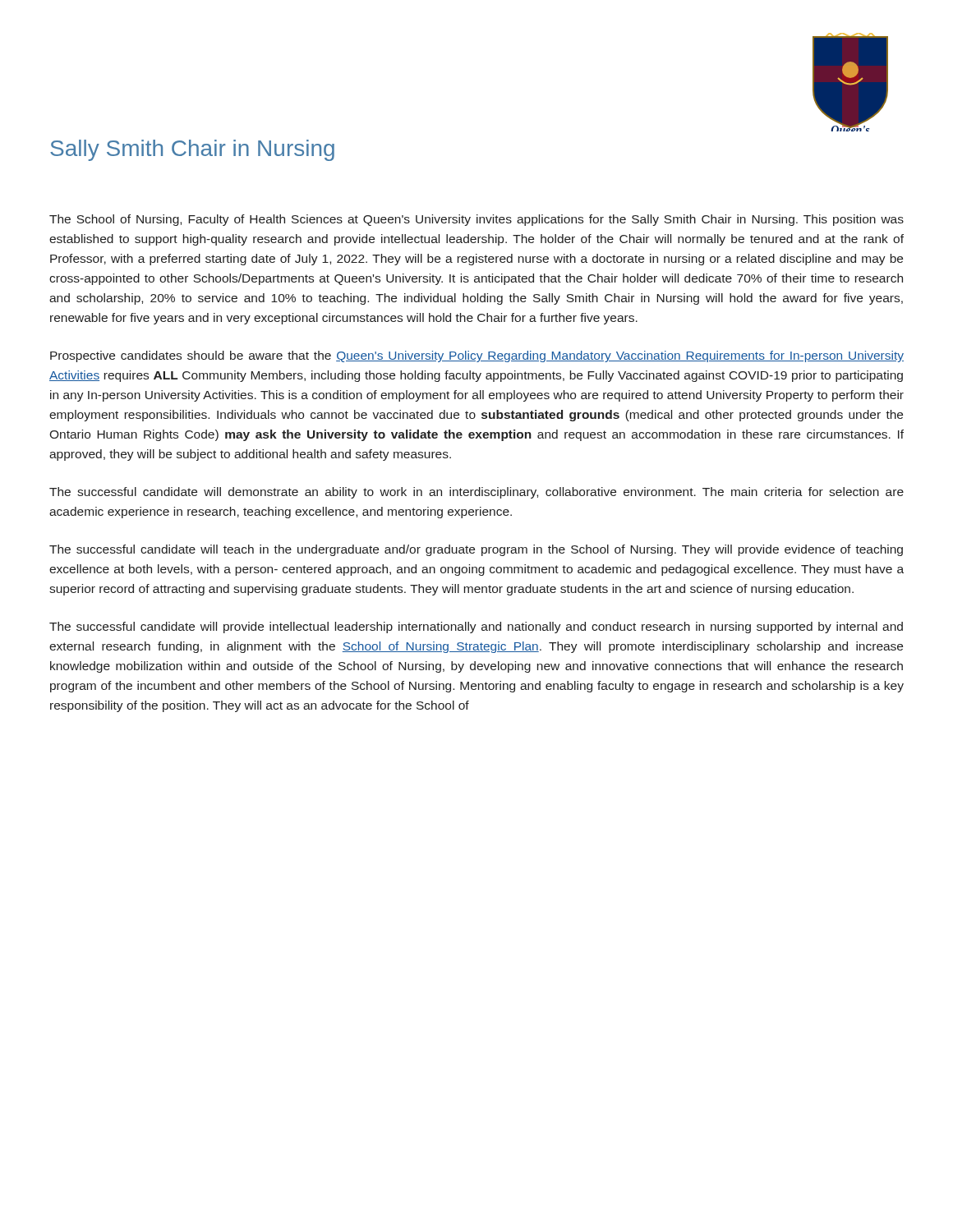Find the text block starting "The successful candidate will teach in"

(476, 569)
